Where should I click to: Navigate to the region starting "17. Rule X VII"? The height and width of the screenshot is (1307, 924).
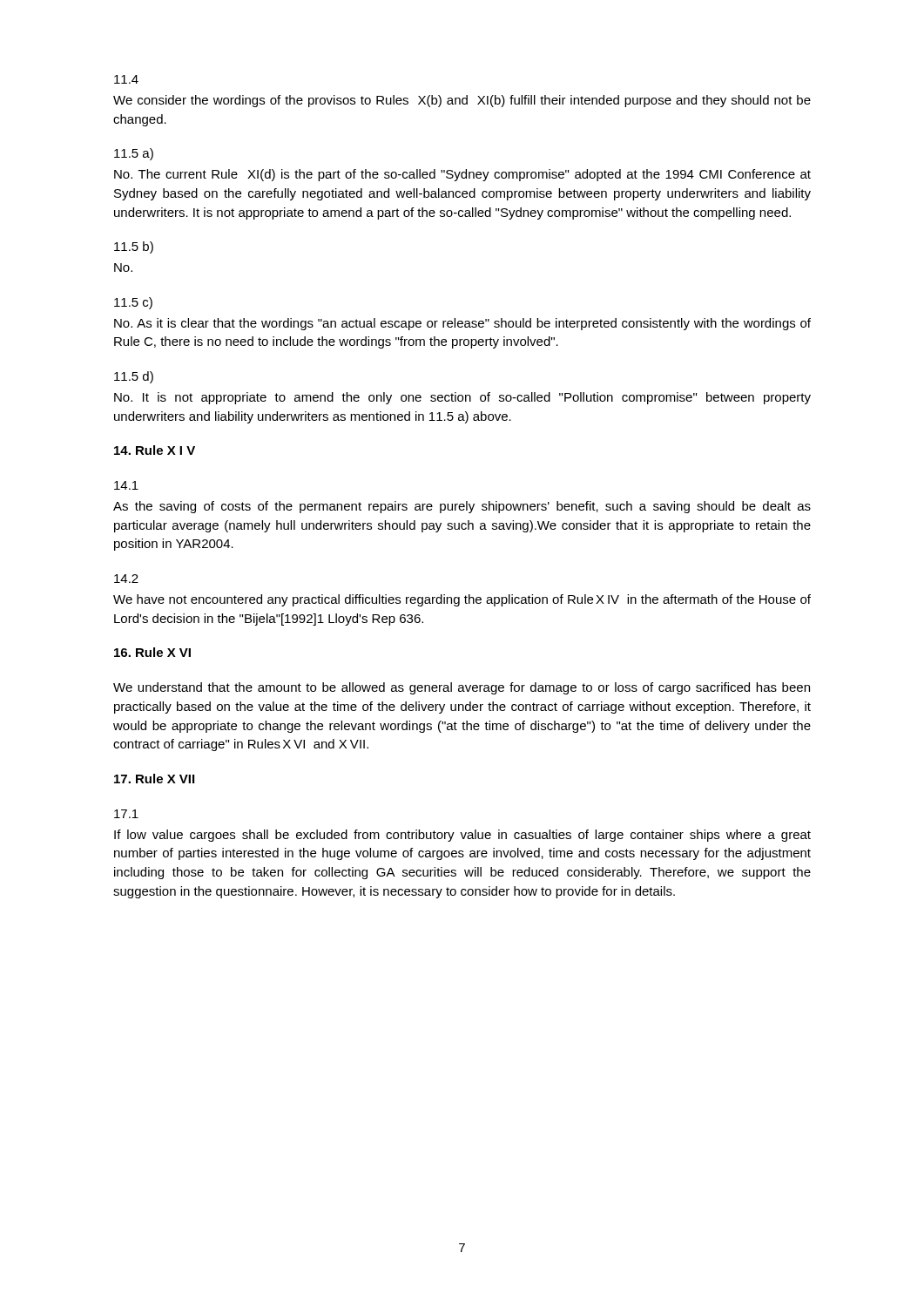(154, 779)
